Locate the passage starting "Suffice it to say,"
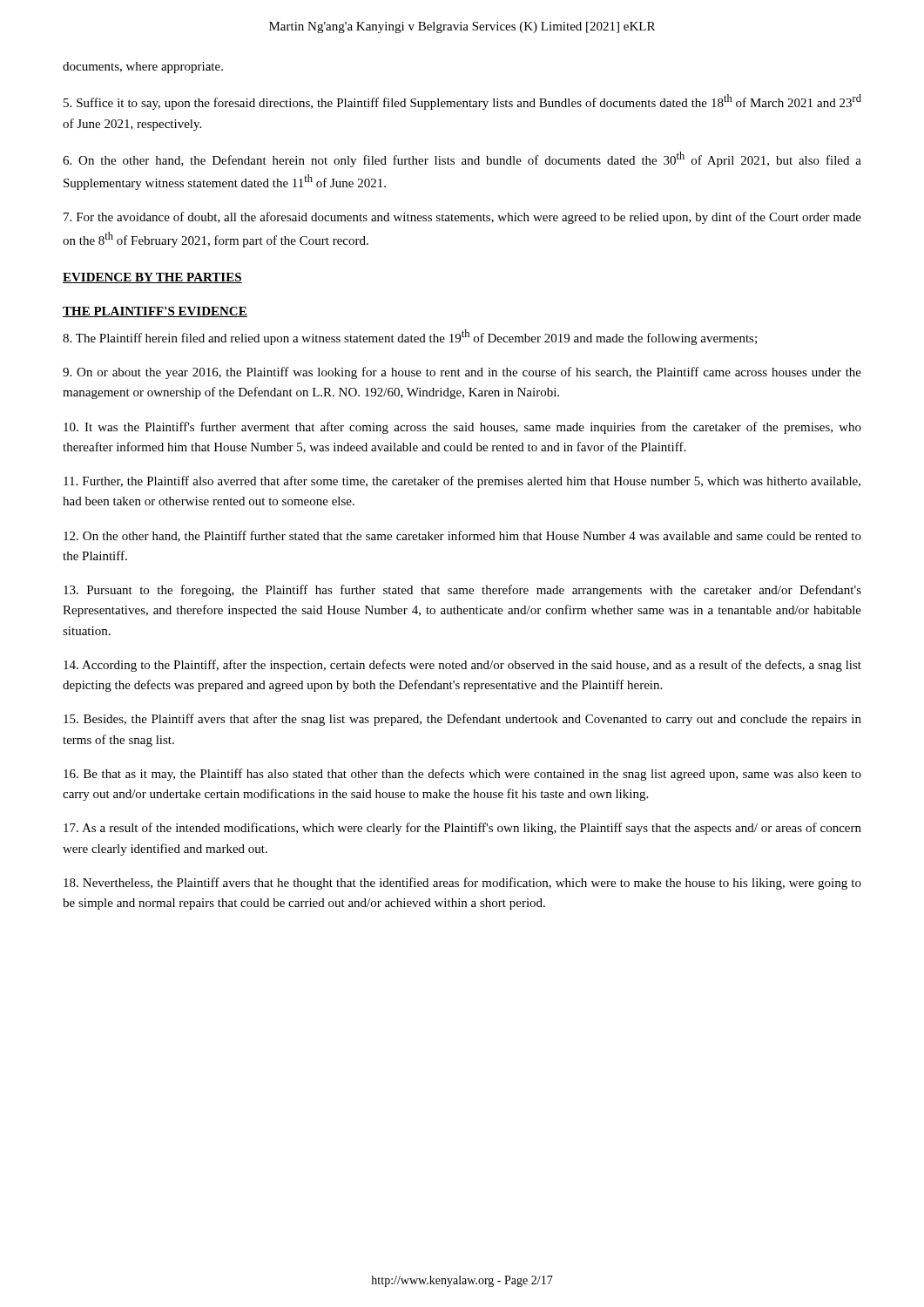This screenshot has width=924, height=1307. click(x=462, y=111)
